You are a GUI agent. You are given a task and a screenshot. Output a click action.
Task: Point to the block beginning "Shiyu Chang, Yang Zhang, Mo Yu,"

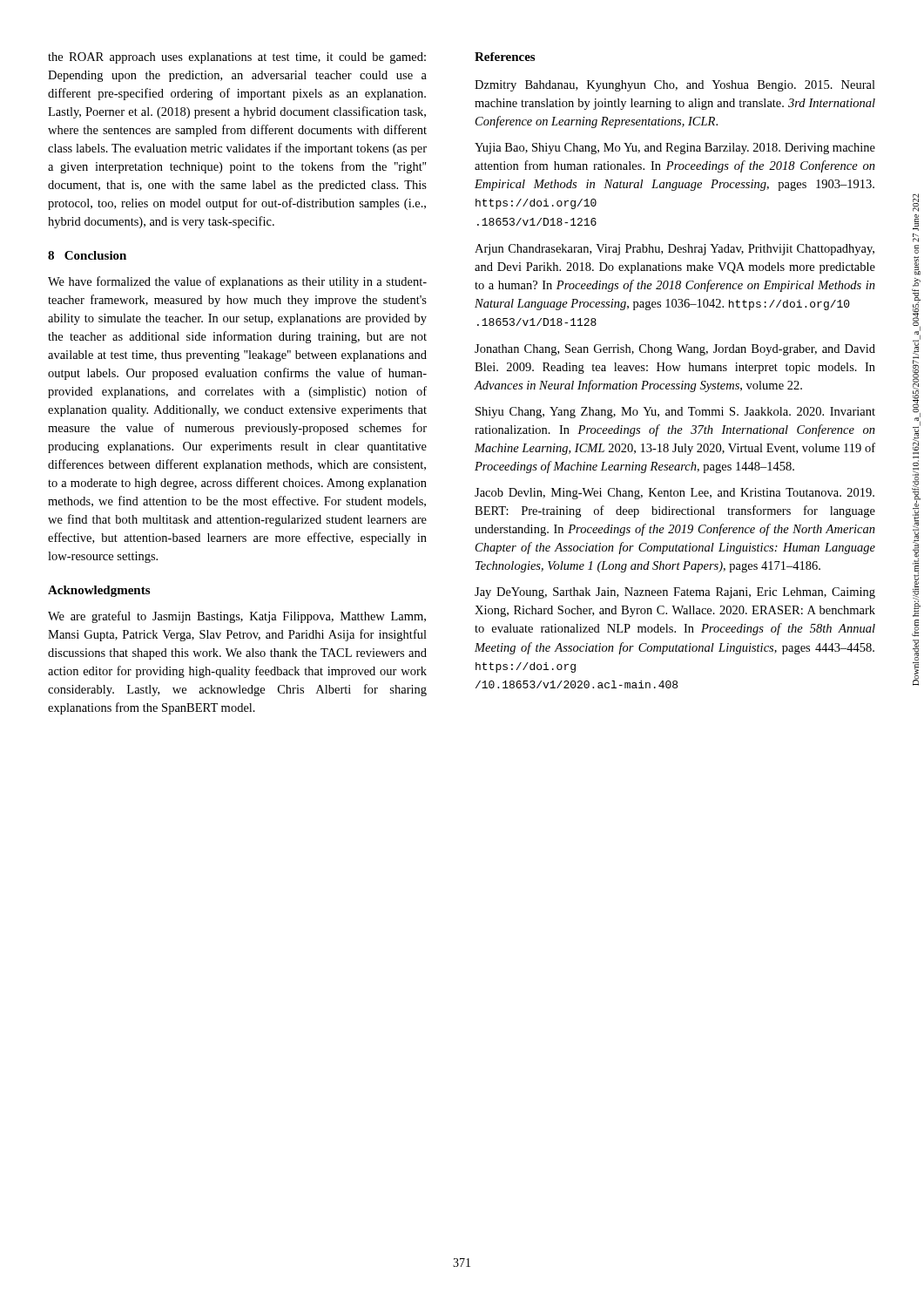coord(675,439)
